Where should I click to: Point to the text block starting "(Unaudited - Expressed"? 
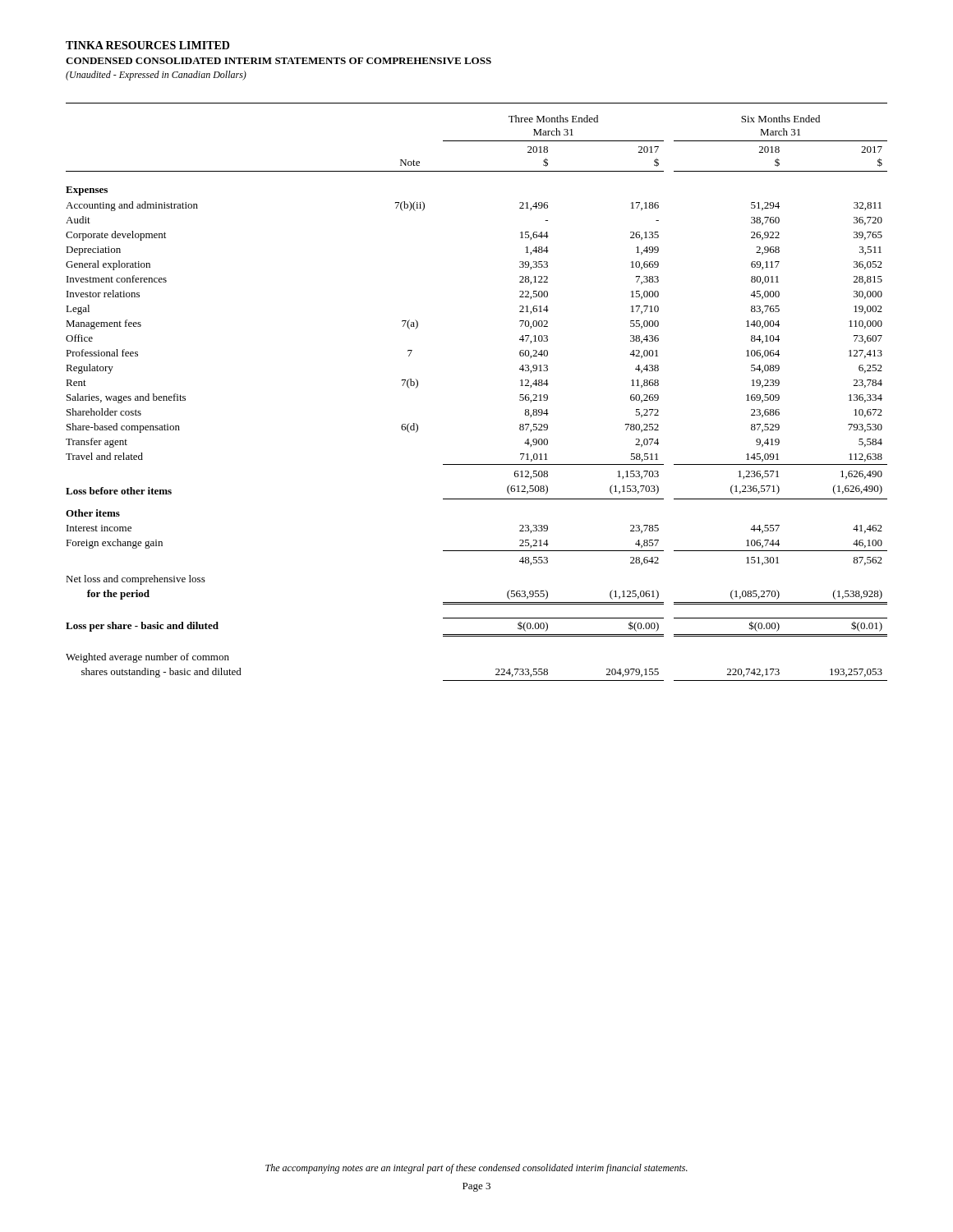click(156, 75)
